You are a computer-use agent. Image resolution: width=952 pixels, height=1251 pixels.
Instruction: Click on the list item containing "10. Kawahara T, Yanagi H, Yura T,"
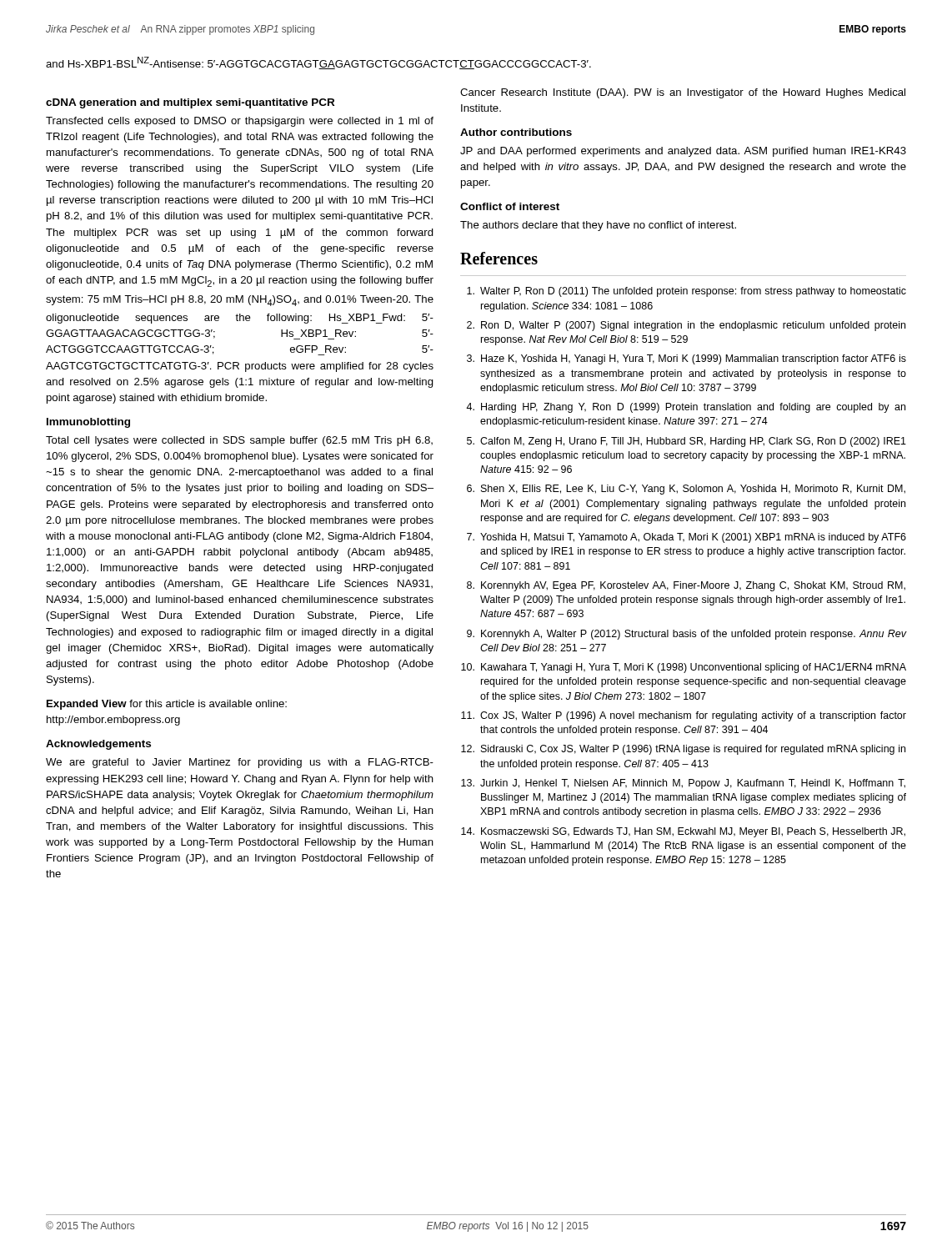[683, 682]
